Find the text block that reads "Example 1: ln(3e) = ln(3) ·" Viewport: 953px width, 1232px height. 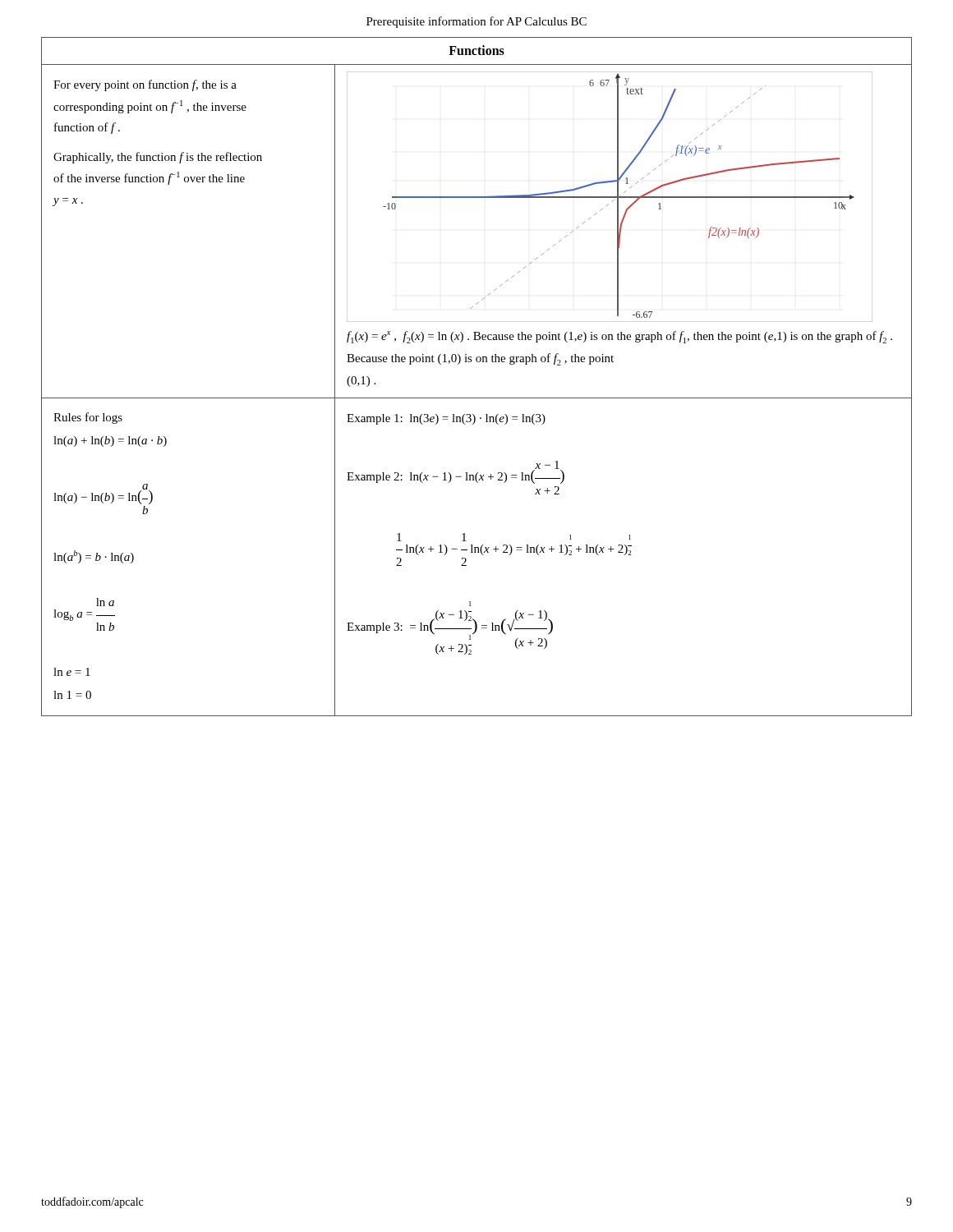(x=489, y=536)
